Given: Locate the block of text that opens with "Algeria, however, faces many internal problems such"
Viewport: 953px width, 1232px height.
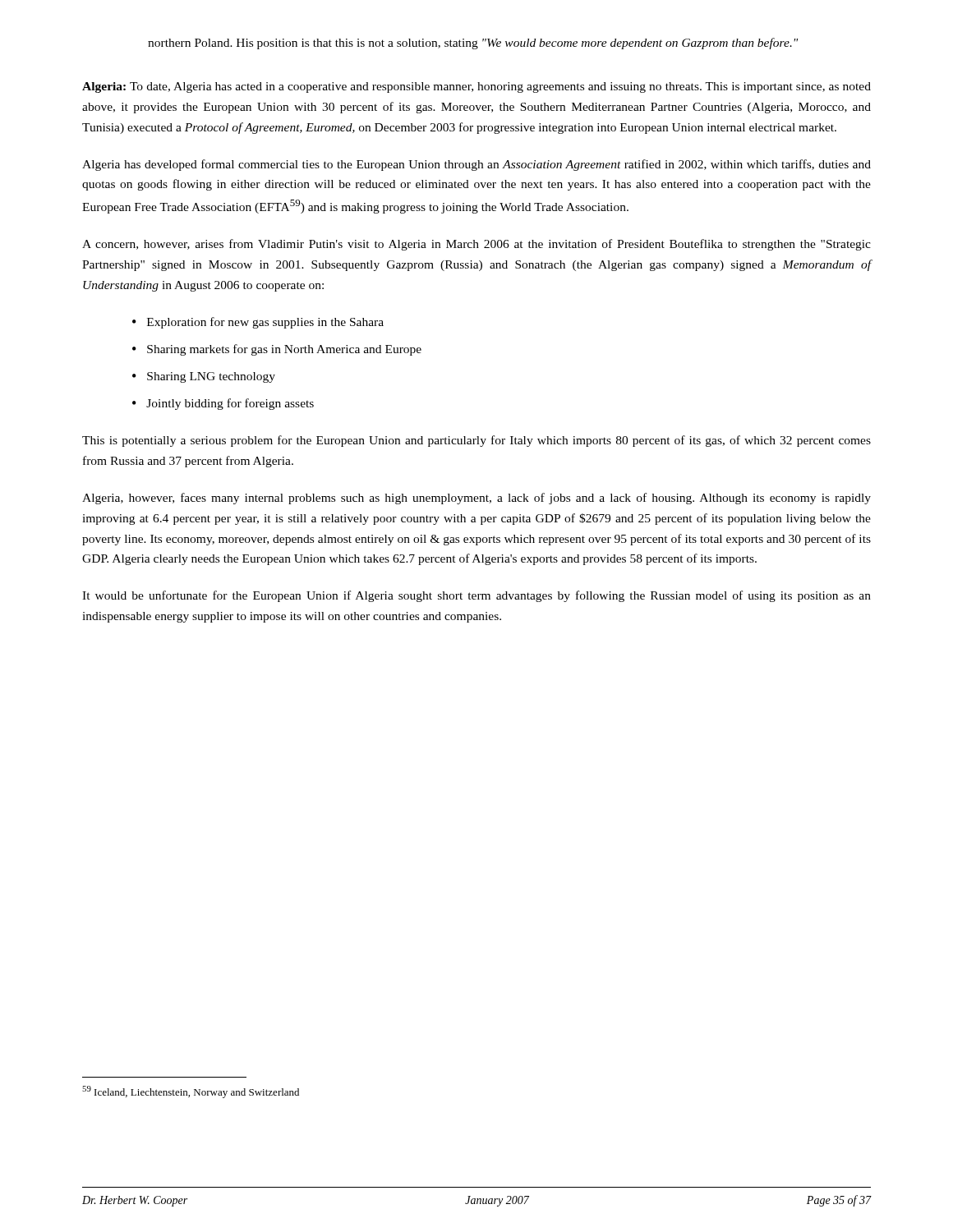Looking at the screenshot, I should pyautogui.click(x=476, y=528).
